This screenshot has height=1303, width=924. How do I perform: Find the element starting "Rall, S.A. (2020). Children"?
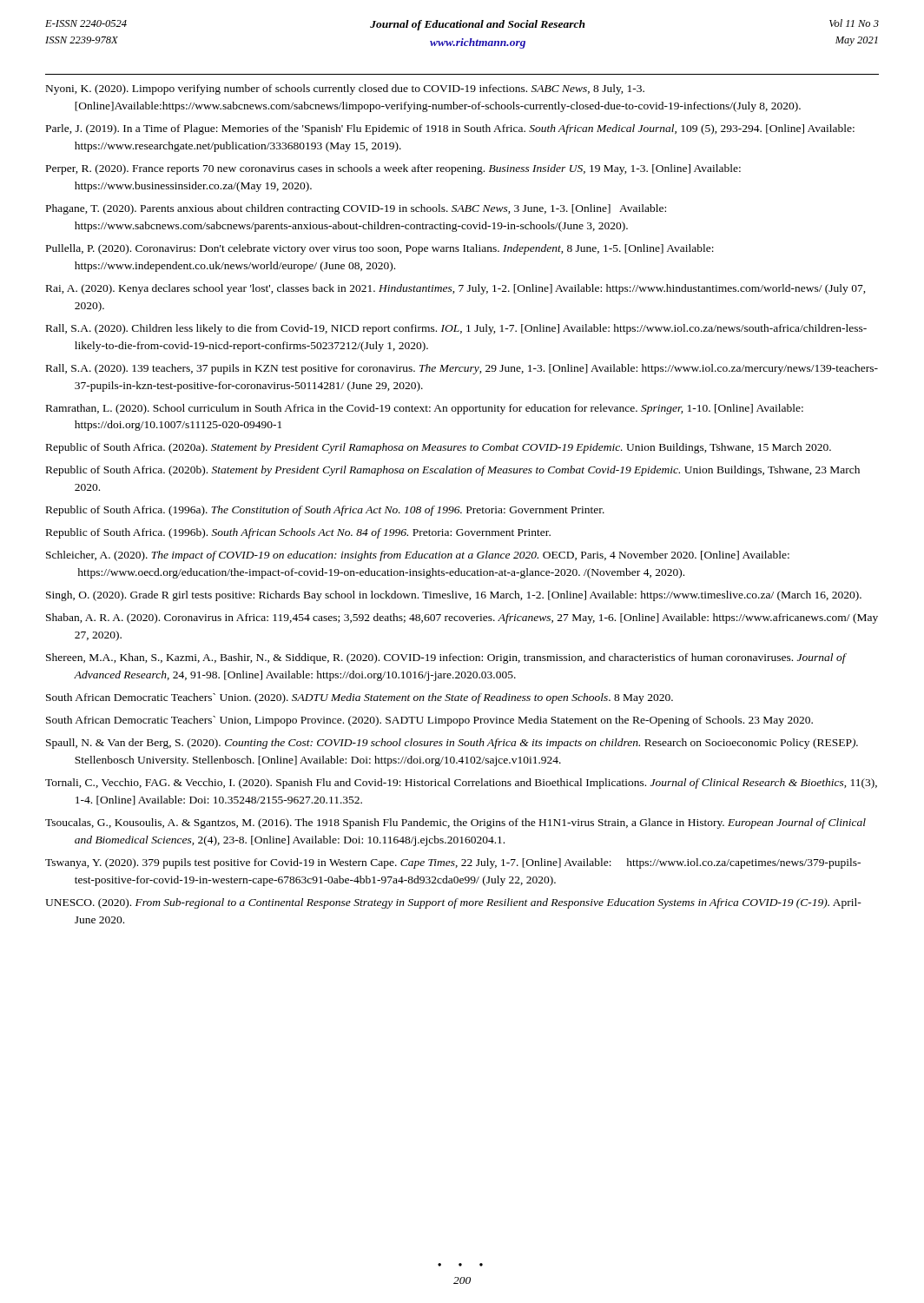pos(456,336)
